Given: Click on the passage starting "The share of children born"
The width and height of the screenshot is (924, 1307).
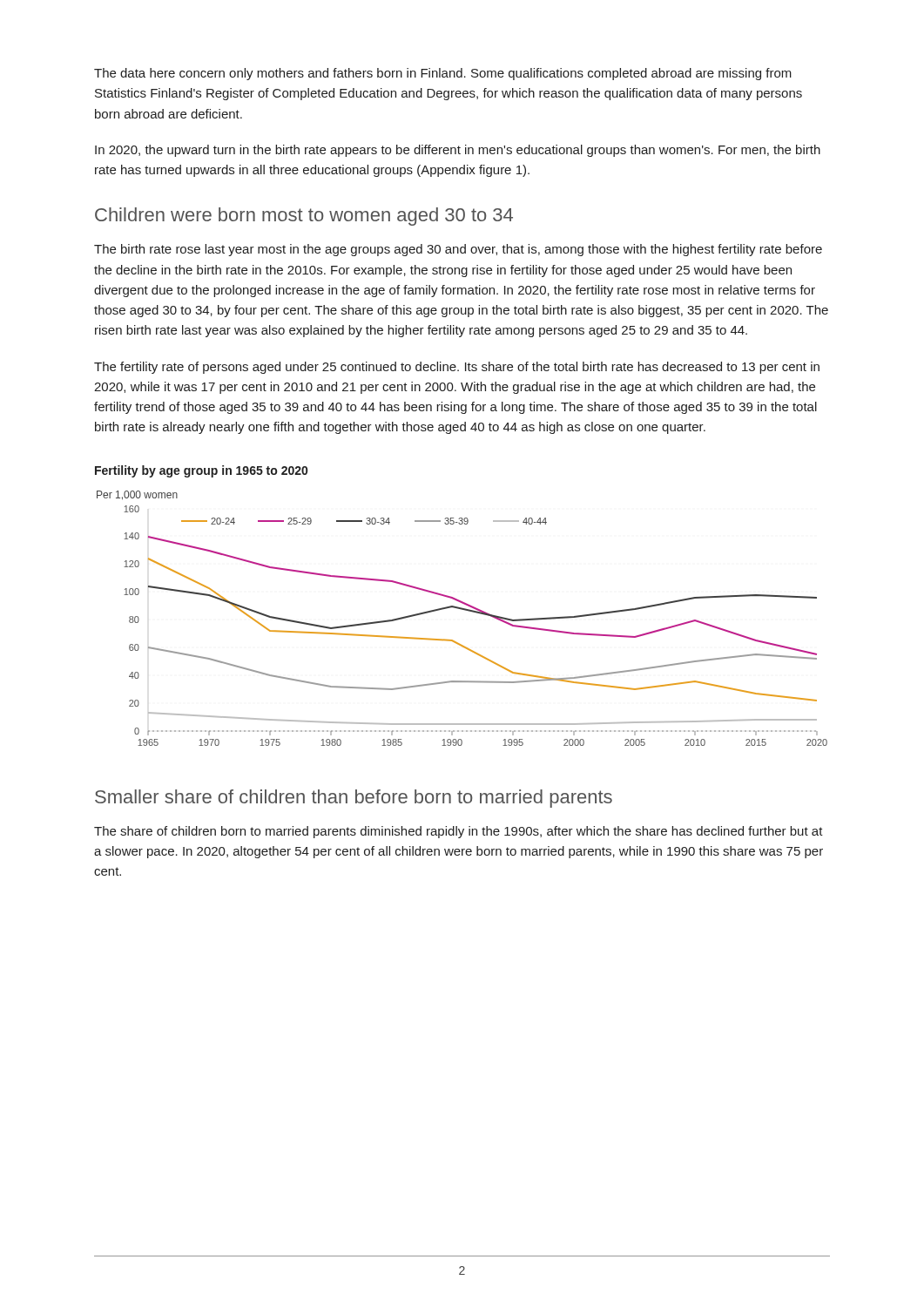Looking at the screenshot, I should [x=459, y=851].
